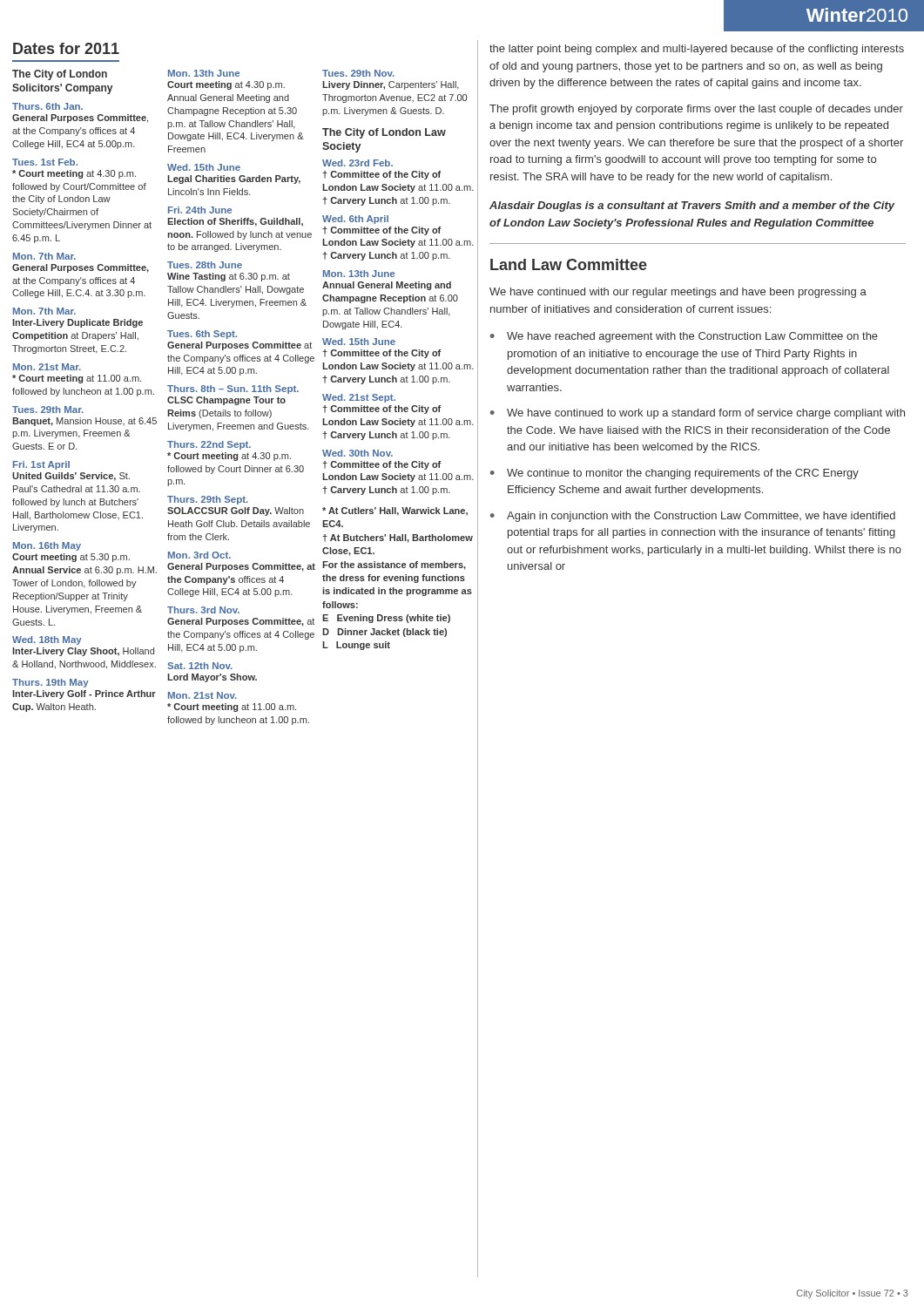Find the list item containing "Wed. 15th June Legal Charities Garden"
The image size is (924, 1307).
[x=241, y=180]
